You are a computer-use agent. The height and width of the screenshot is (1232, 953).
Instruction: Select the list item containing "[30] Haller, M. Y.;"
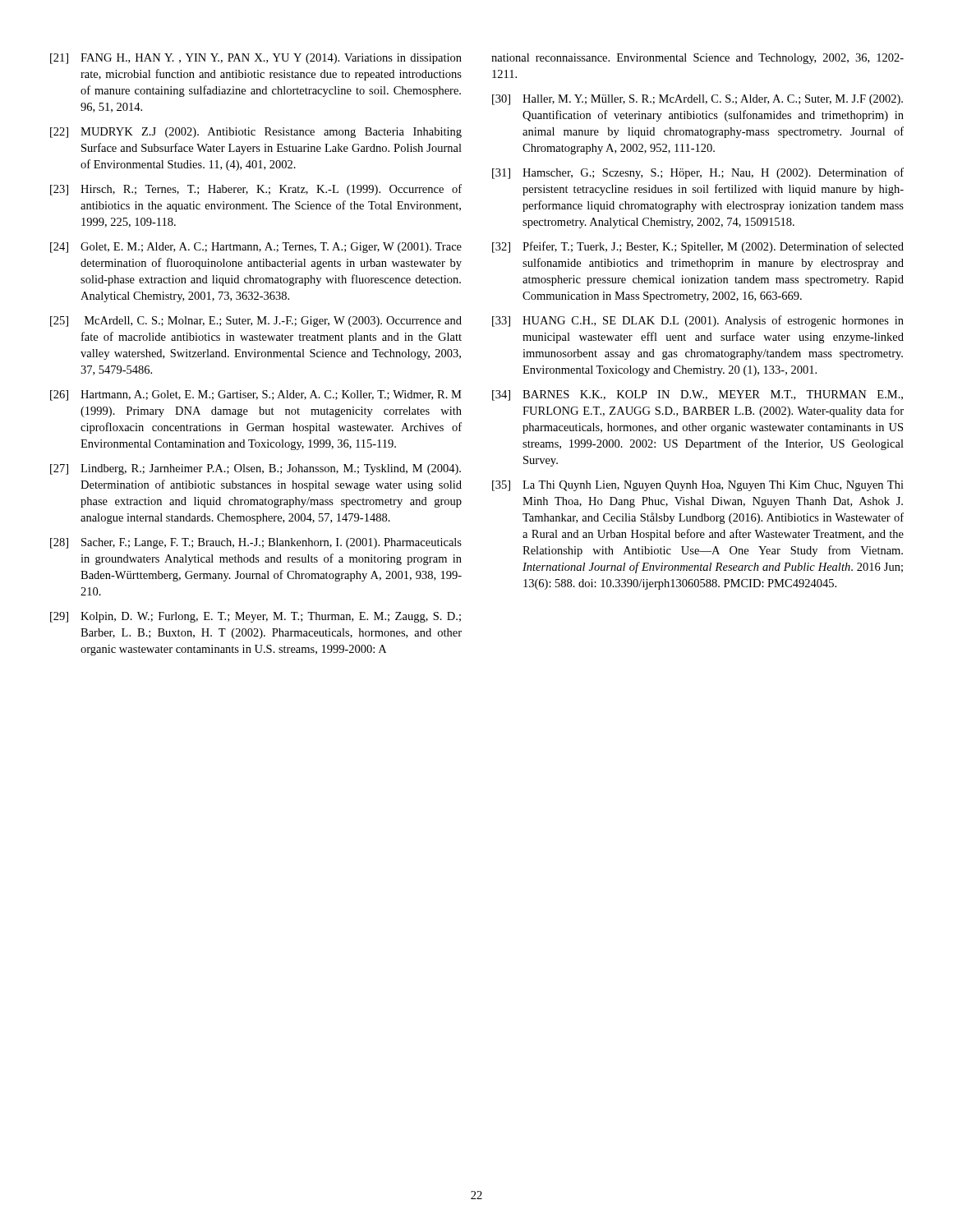[x=698, y=123]
